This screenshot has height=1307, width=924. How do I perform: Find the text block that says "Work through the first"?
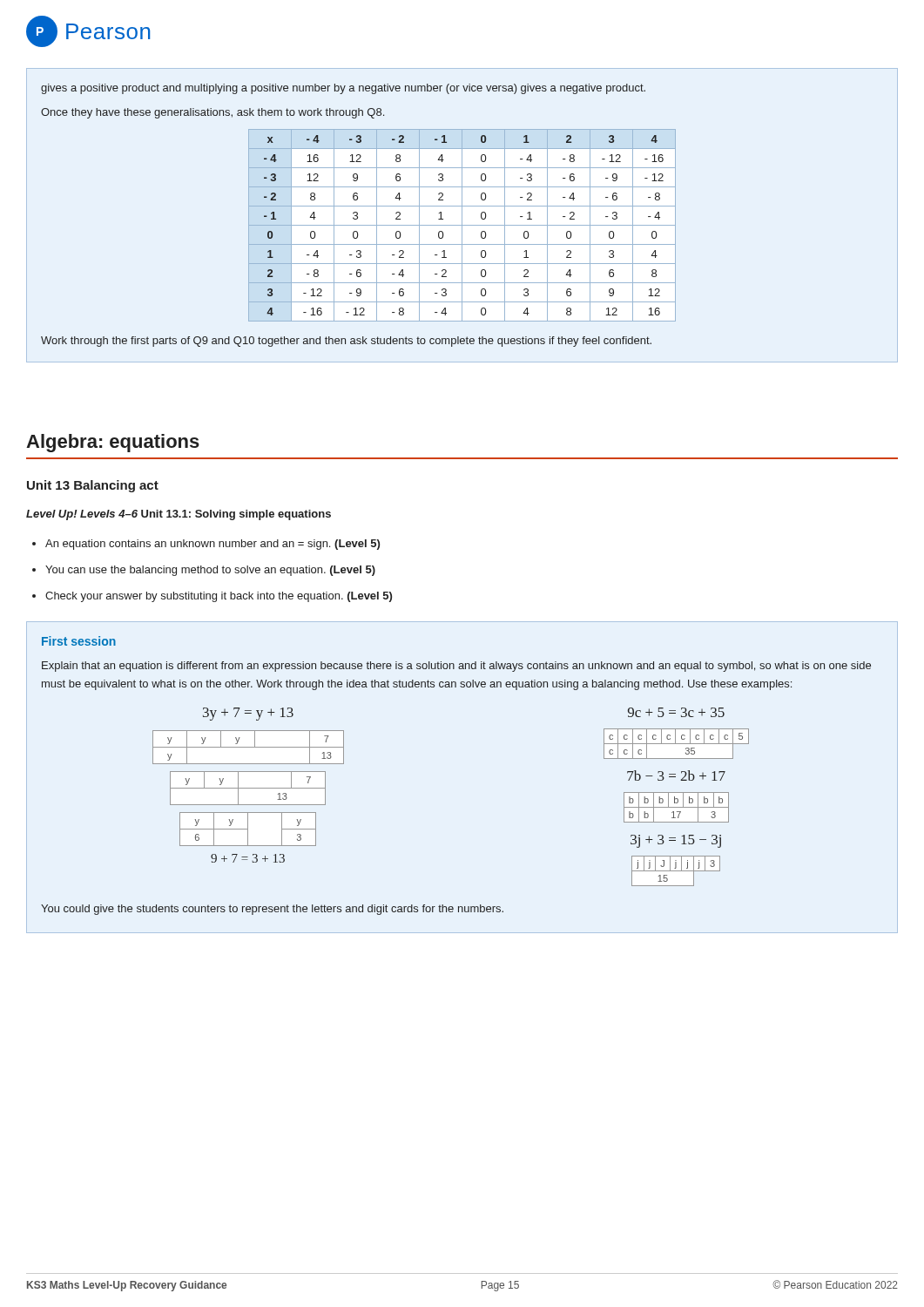click(x=347, y=340)
